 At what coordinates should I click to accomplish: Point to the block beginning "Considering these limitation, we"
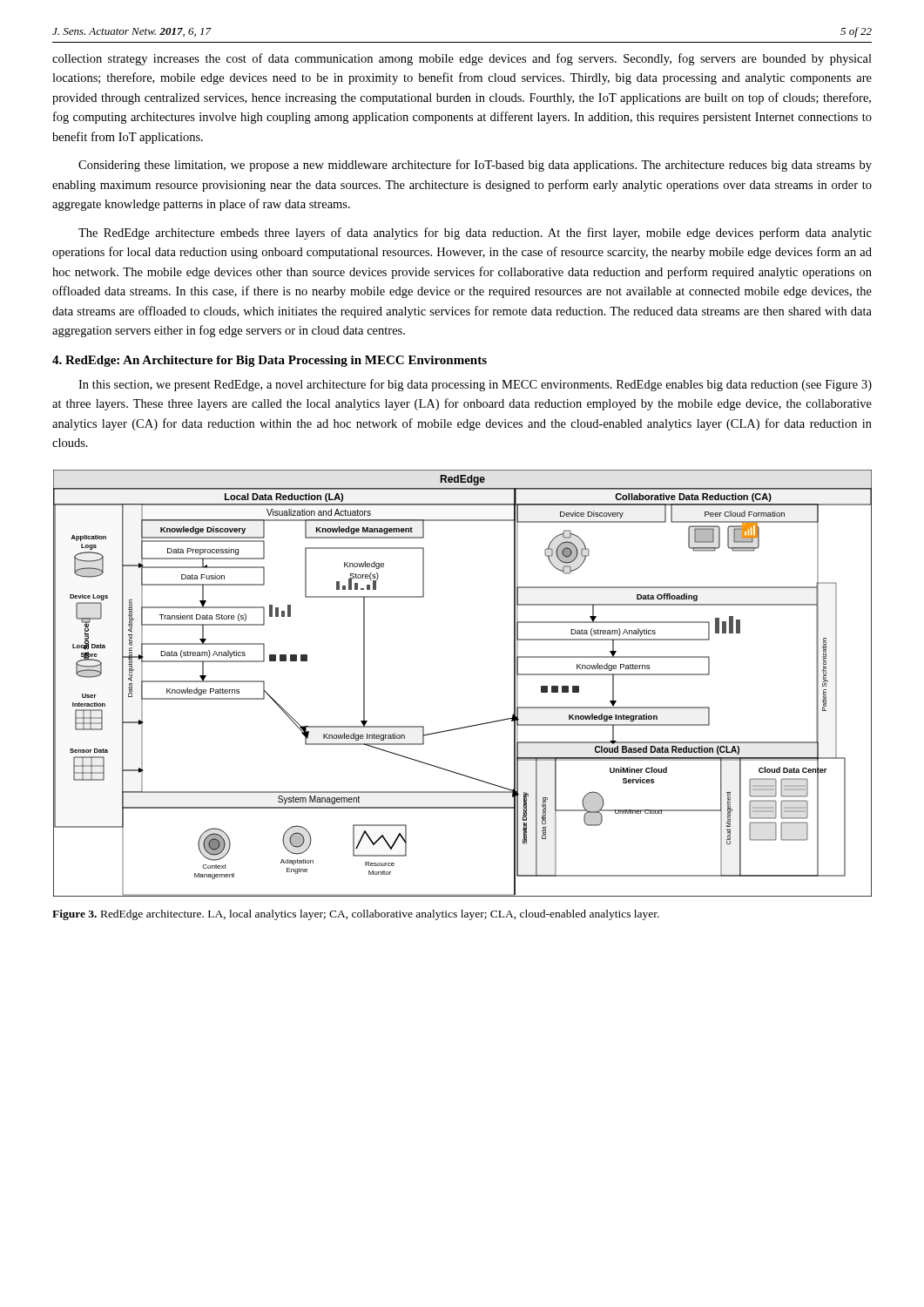pos(462,185)
